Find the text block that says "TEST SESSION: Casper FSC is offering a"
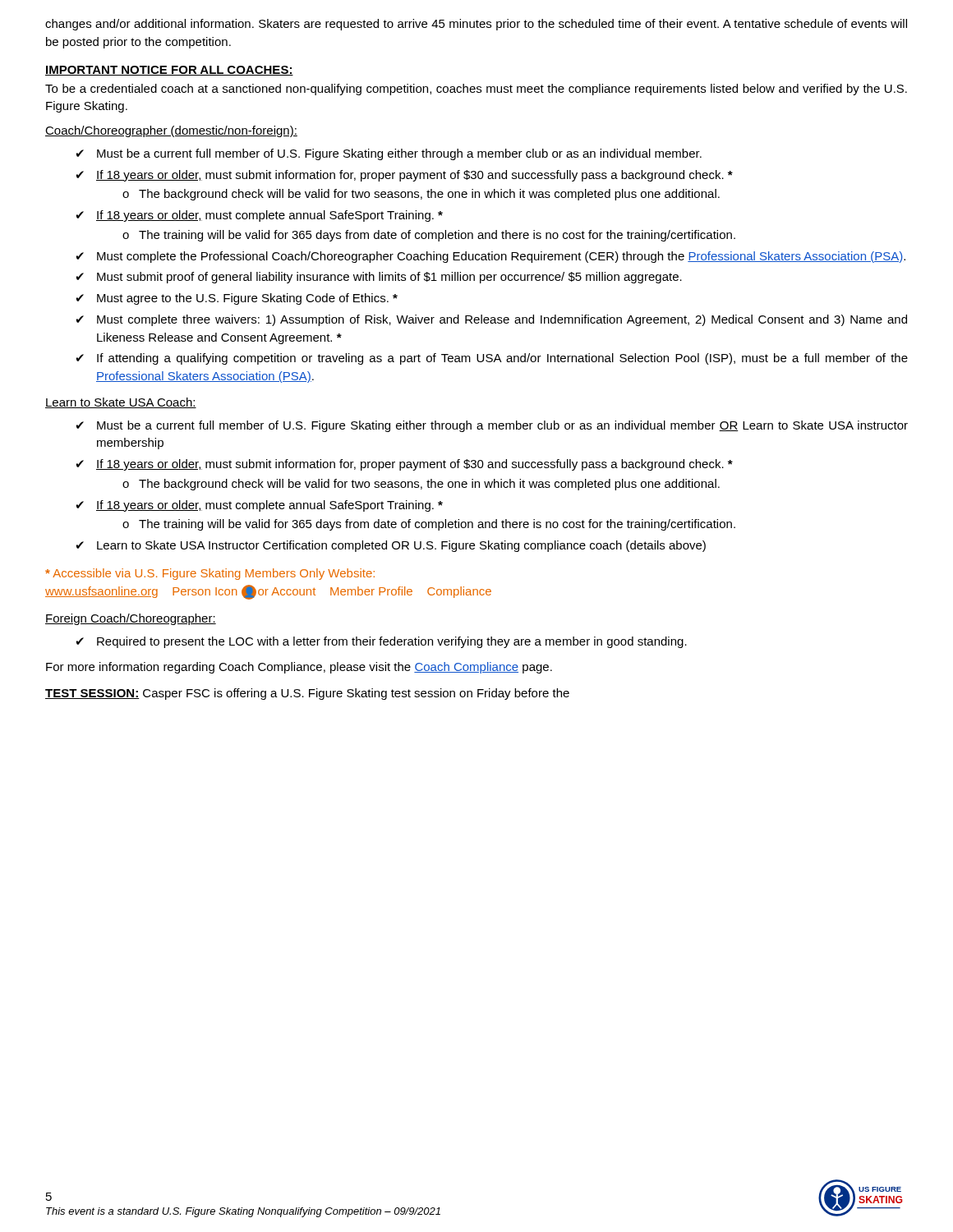 (476, 693)
